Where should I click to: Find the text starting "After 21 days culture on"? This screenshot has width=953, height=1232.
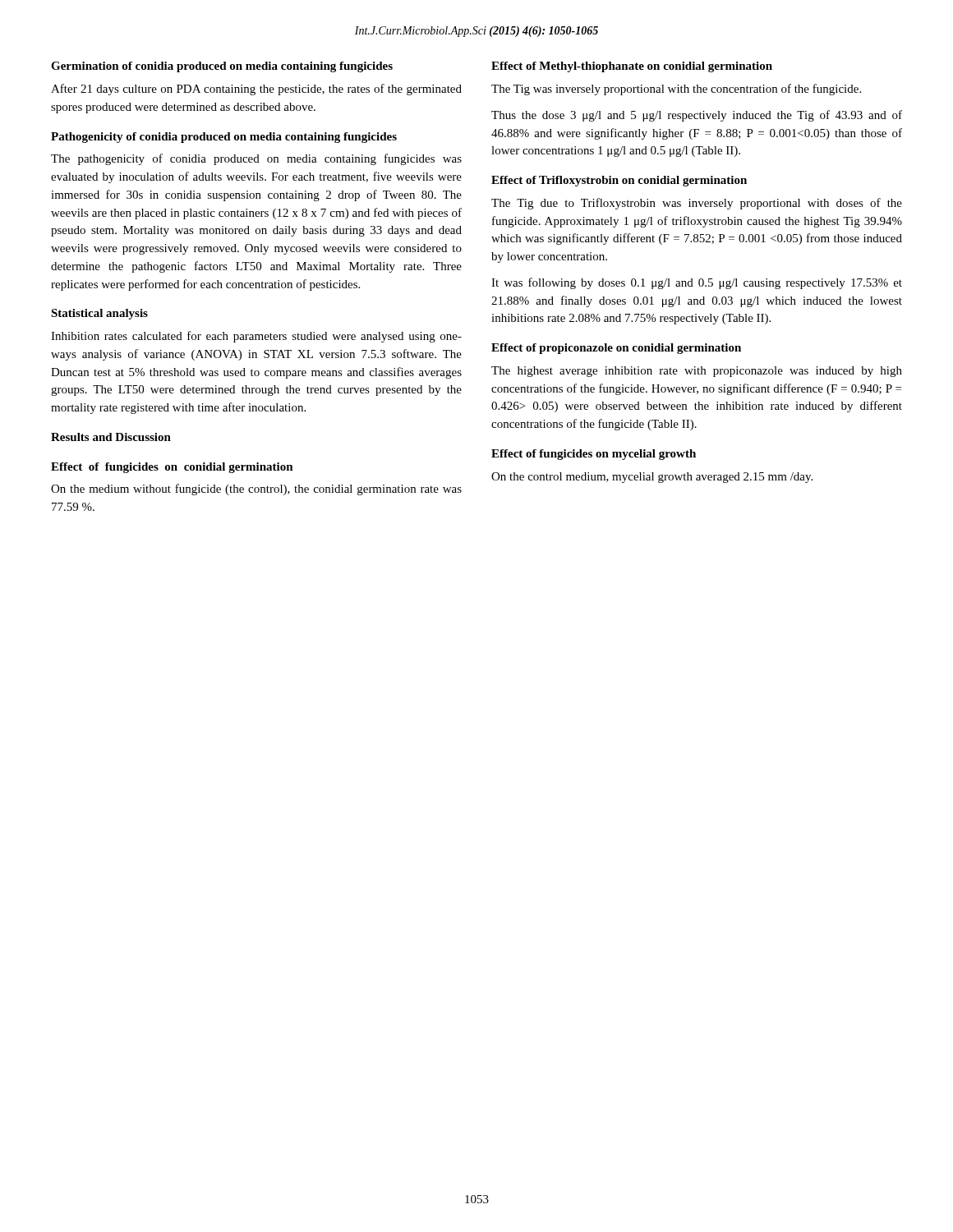pos(256,98)
